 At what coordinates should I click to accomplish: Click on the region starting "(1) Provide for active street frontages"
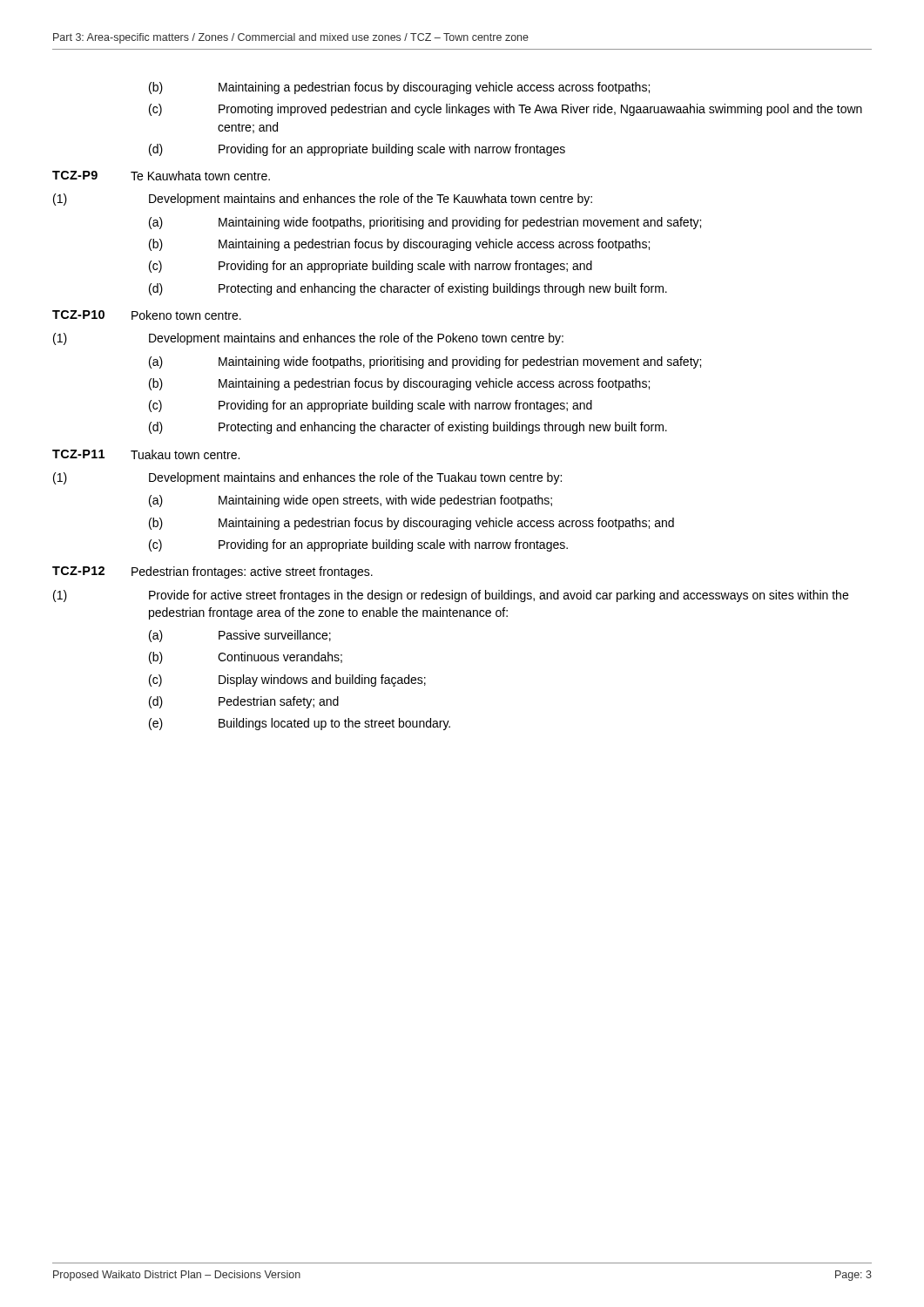pos(462,604)
